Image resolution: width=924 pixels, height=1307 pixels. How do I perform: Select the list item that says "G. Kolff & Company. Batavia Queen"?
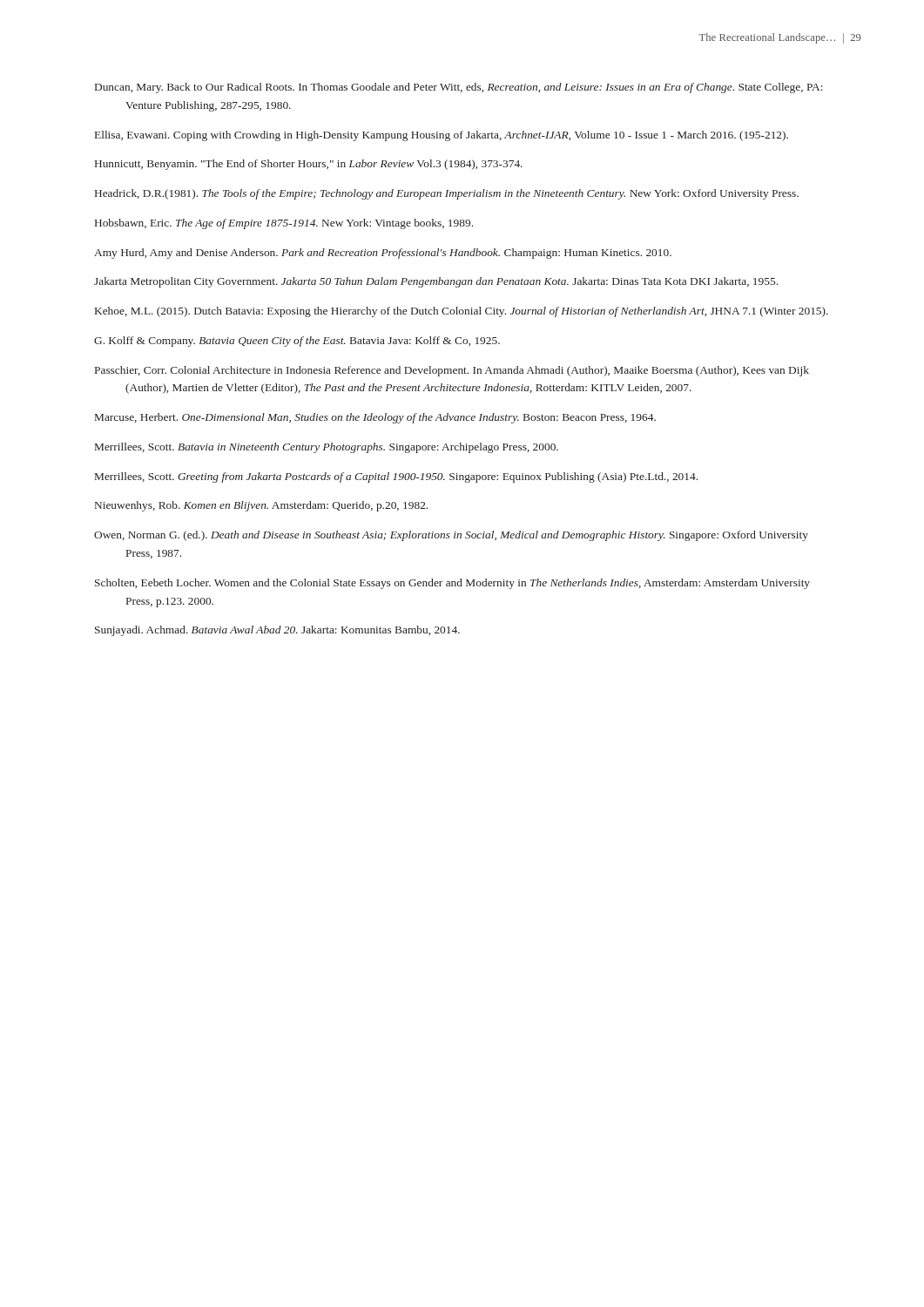[x=297, y=340]
